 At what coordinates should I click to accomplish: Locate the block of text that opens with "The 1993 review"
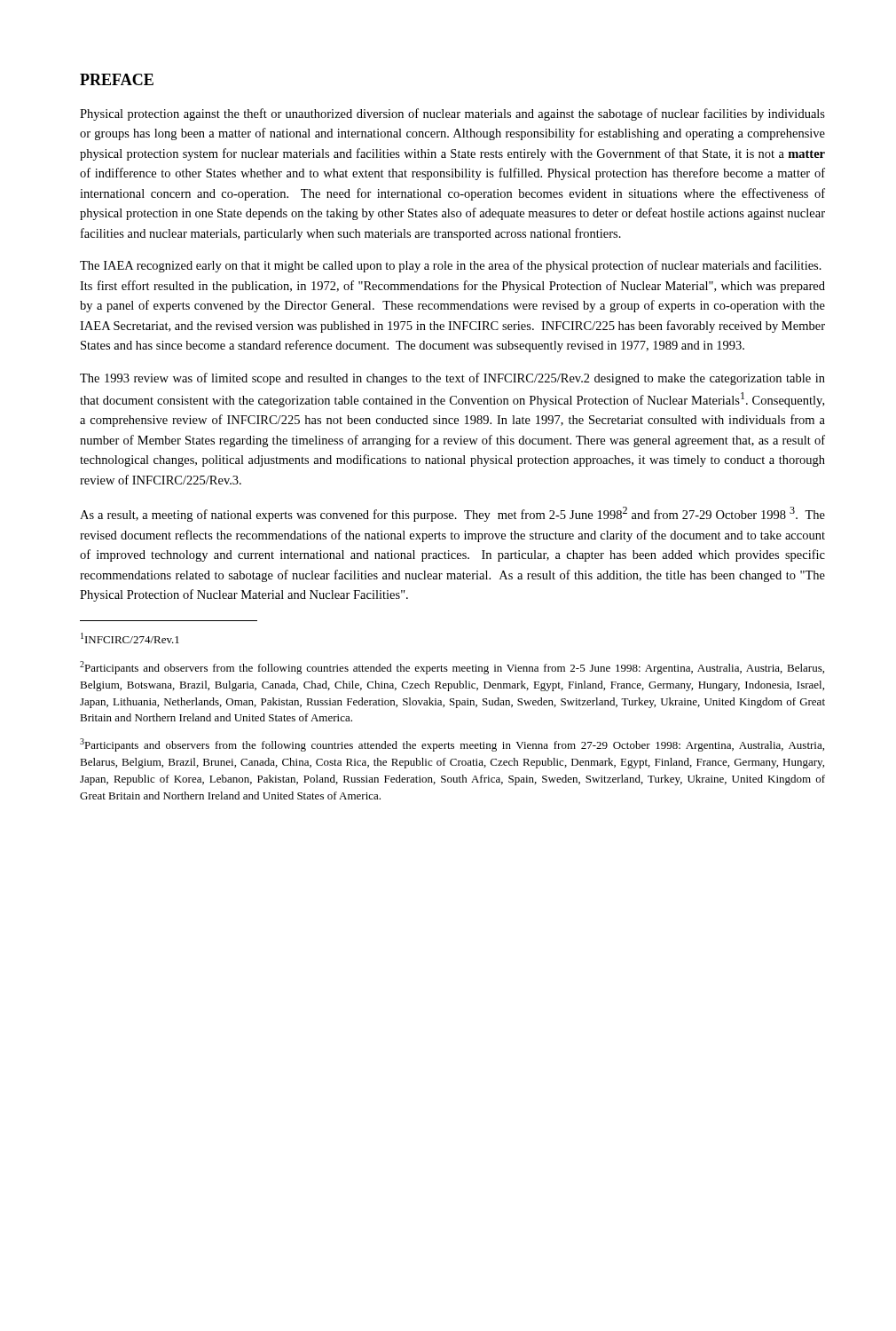tap(452, 429)
